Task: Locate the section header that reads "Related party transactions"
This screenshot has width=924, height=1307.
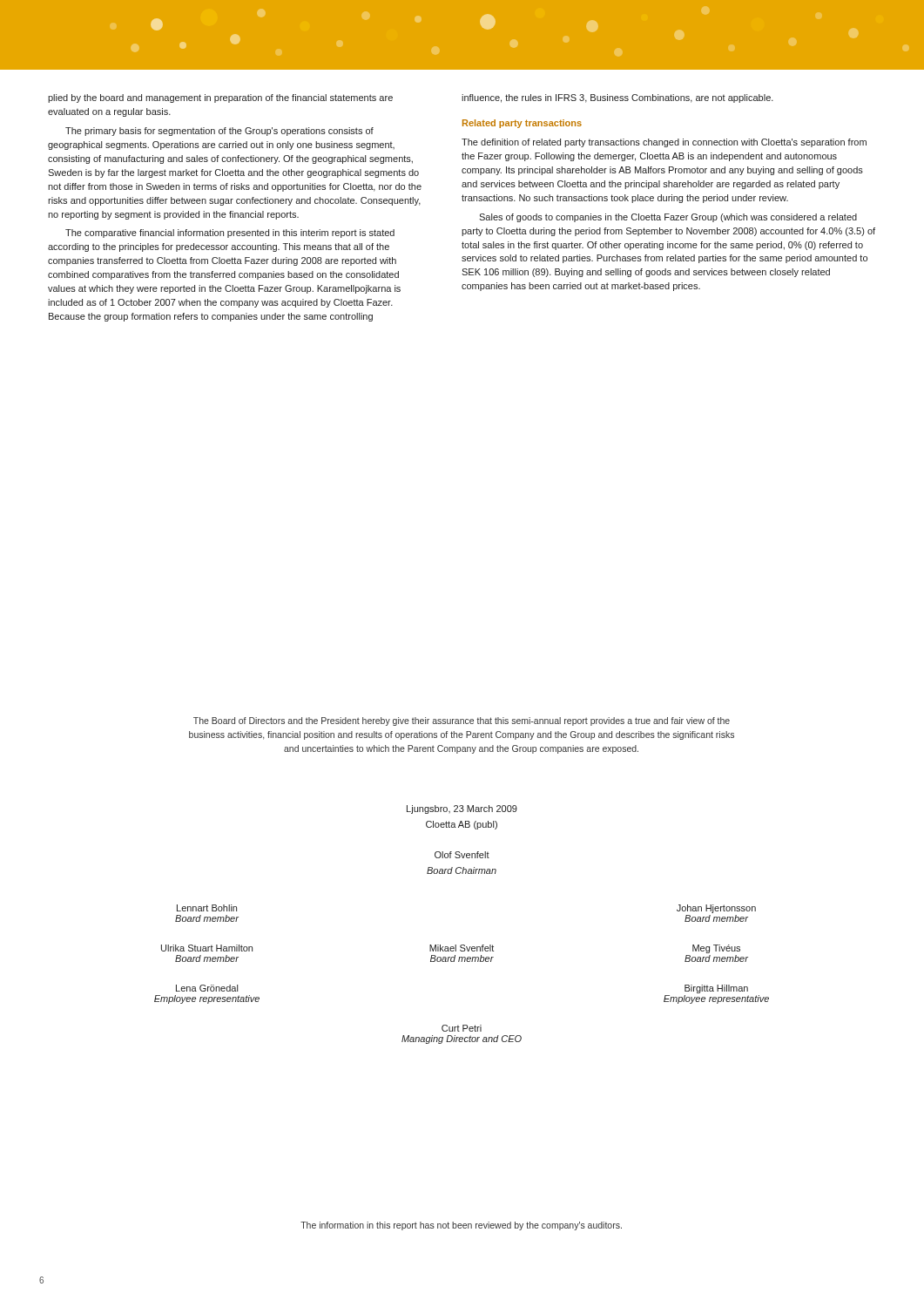Action: click(x=522, y=123)
